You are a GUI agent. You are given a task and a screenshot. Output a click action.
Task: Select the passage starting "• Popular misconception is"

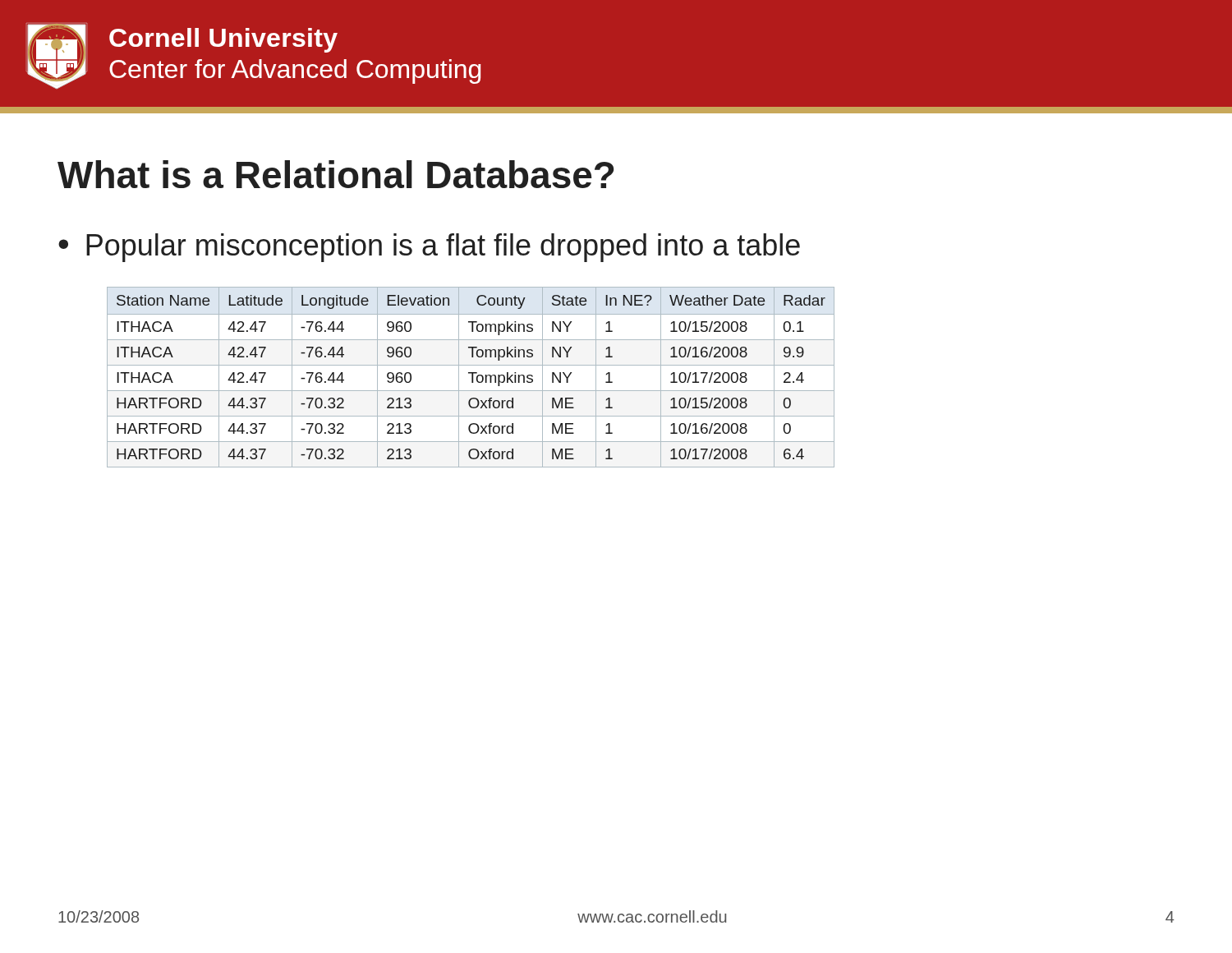pyautogui.click(x=616, y=244)
